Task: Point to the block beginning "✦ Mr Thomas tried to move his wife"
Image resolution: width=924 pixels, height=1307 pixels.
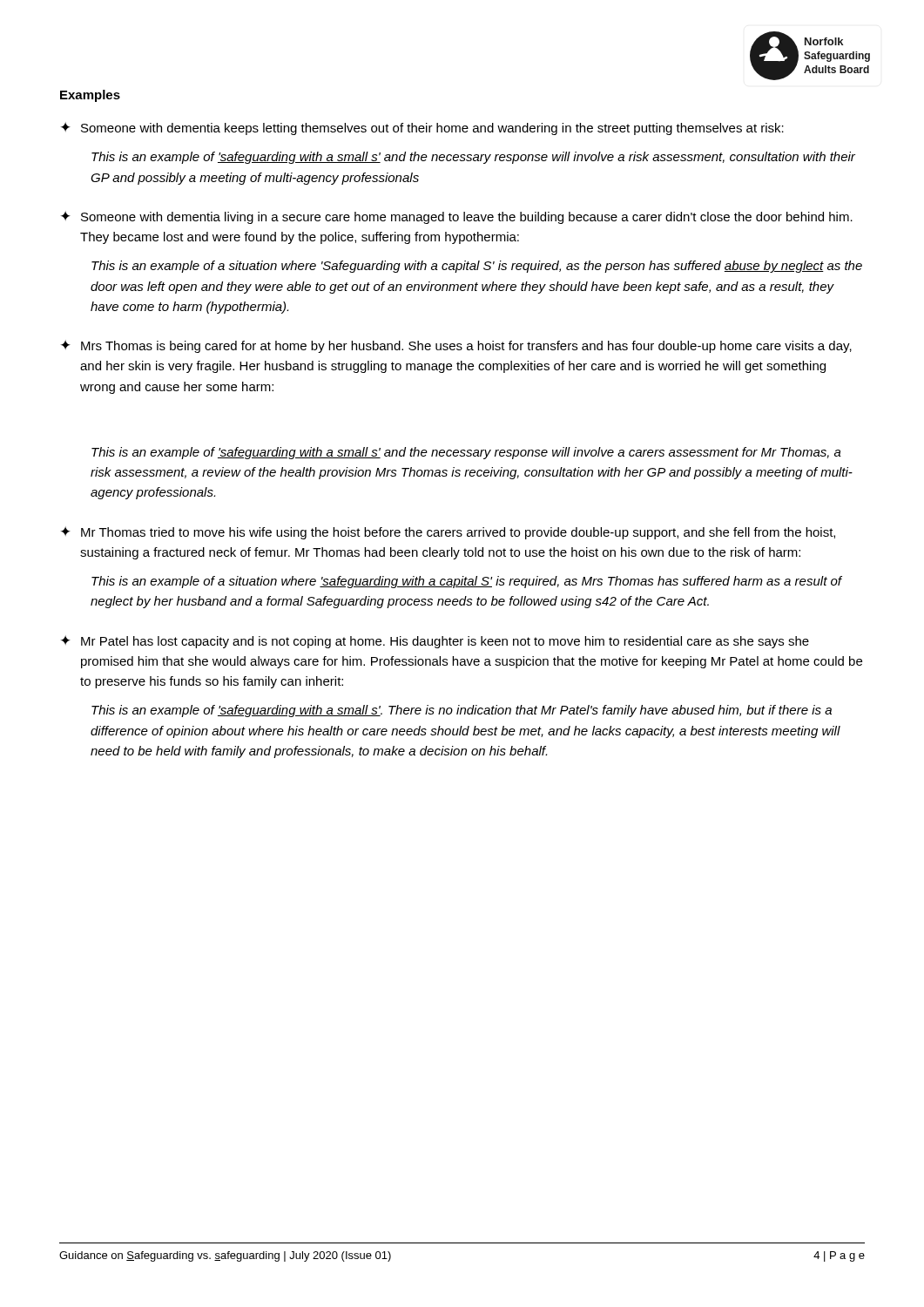Action: (462, 542)
